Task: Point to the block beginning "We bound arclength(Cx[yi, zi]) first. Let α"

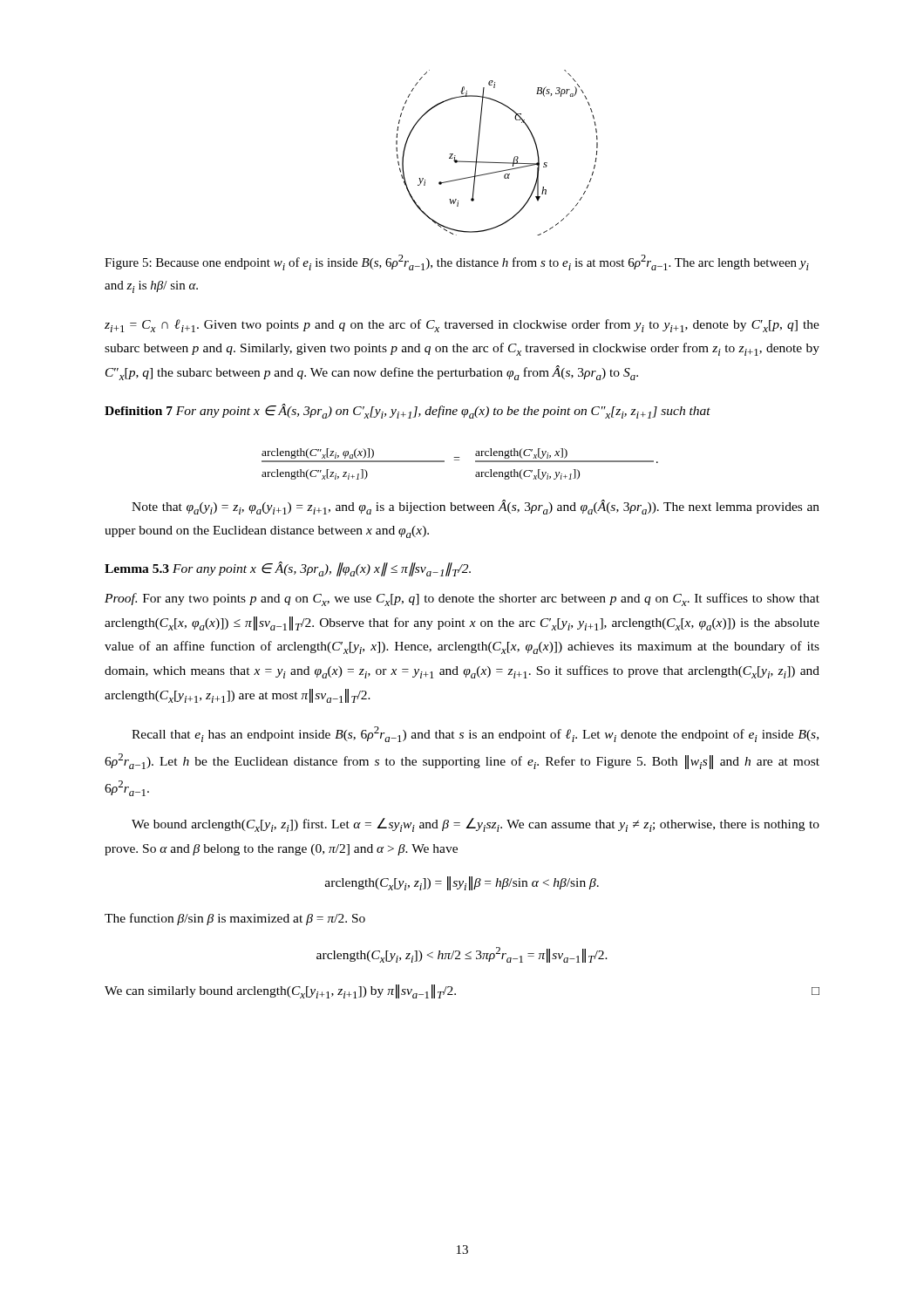Action: [x=462, y=836]
